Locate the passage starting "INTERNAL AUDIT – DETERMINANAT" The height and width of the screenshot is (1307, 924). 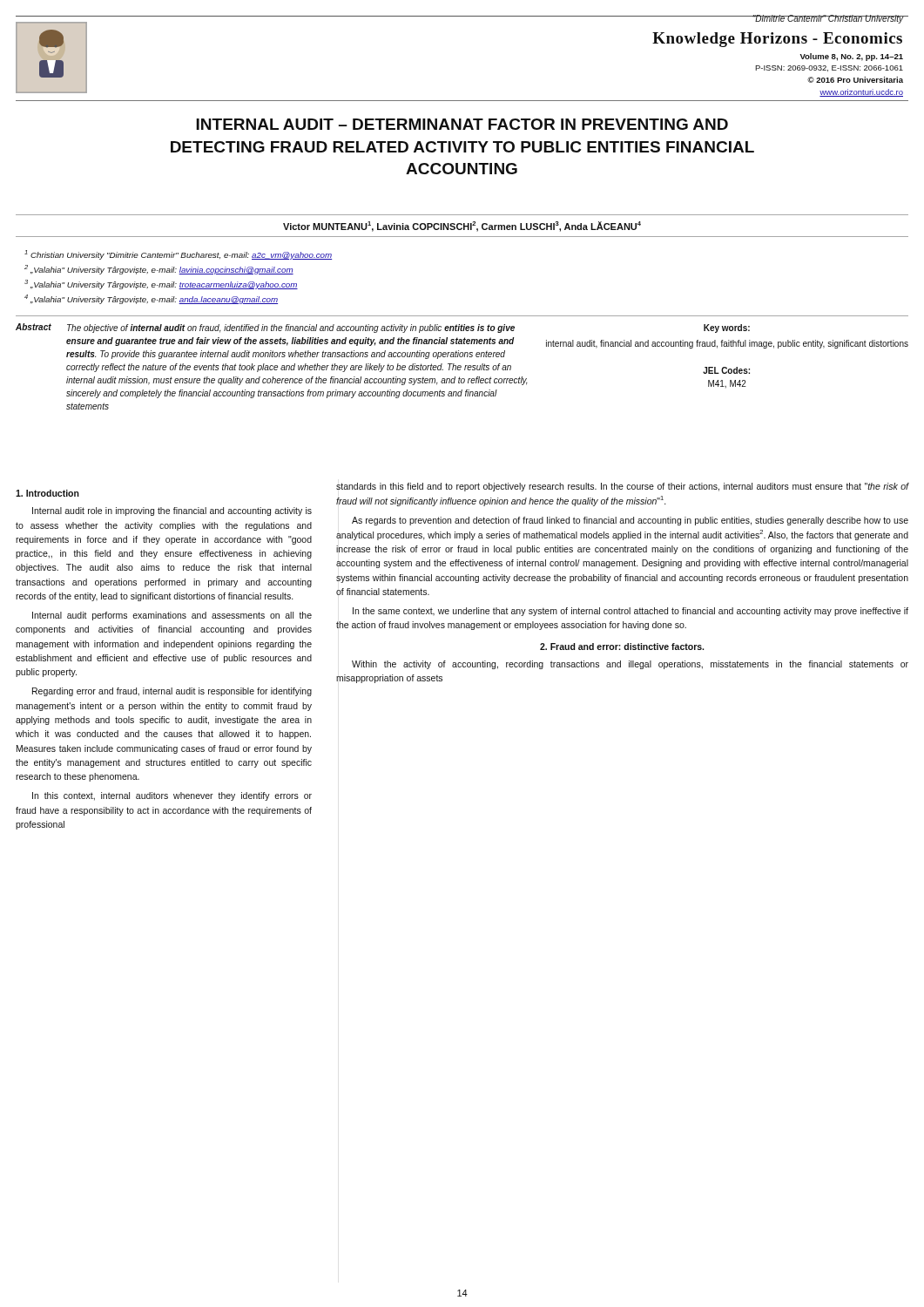click(462, 147)
